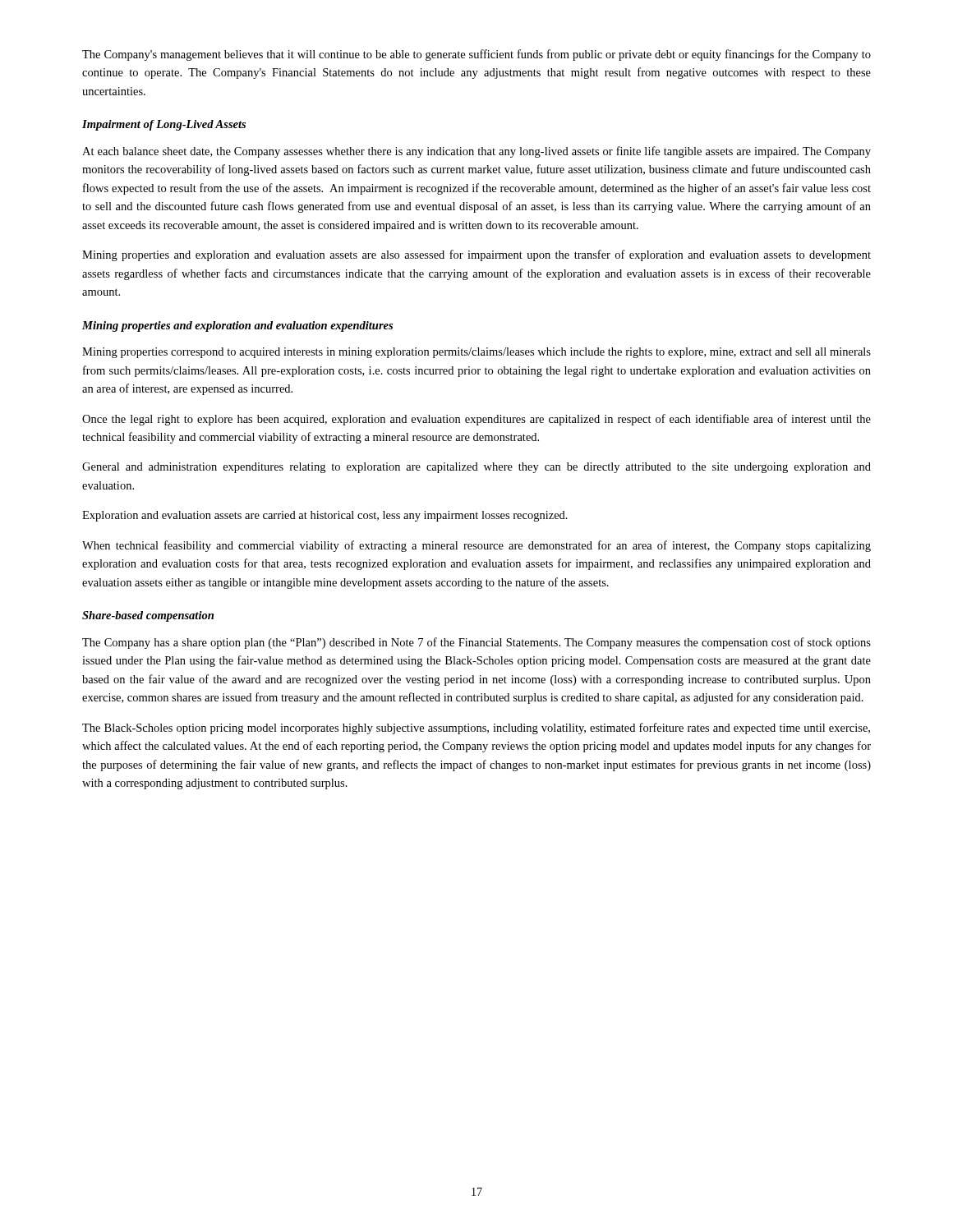
Task: Find the block on this page that starts "At each balance sheet"
Action: (x=476, y=188)
